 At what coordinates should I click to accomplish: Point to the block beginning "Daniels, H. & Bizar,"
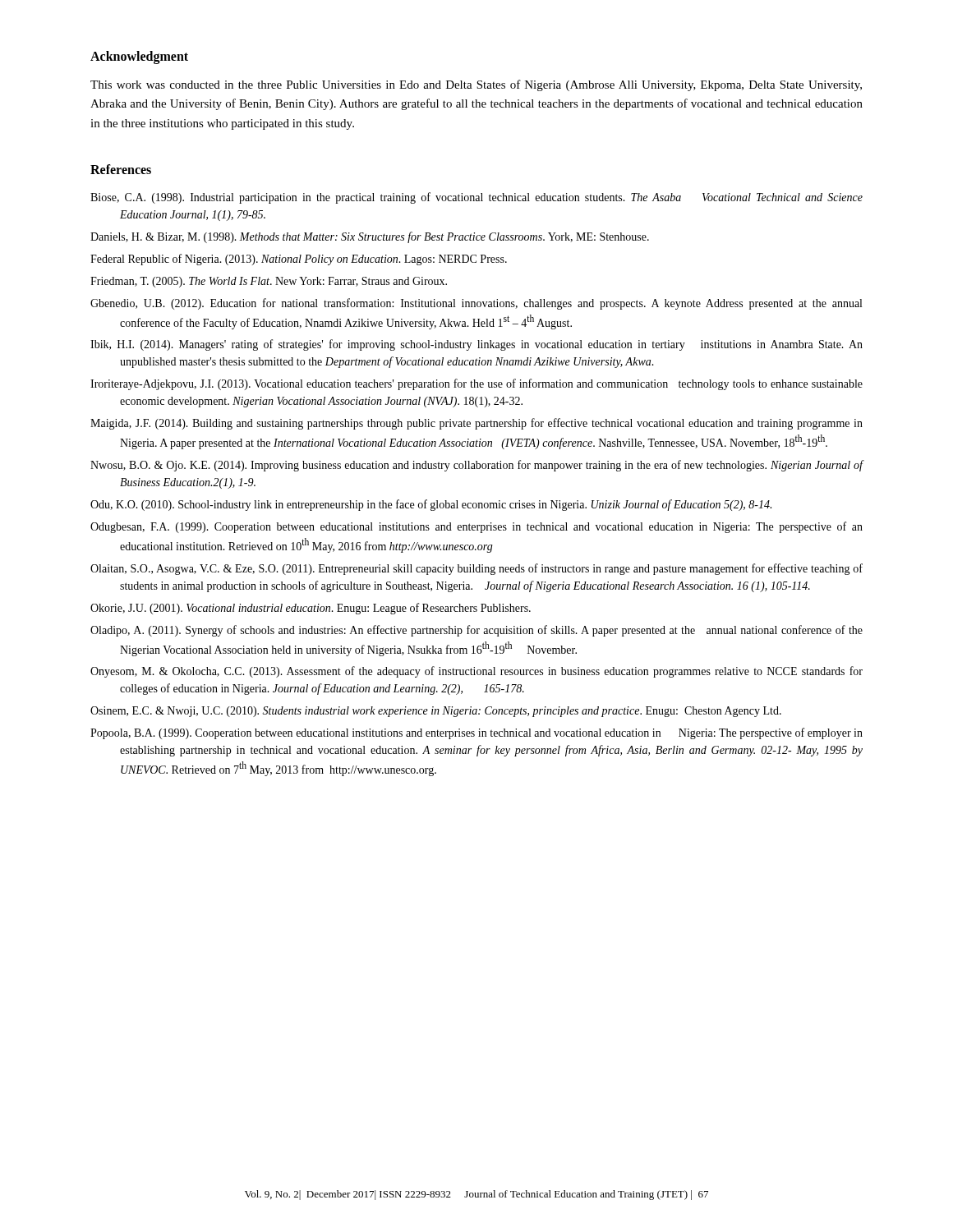tap(370, 237)
